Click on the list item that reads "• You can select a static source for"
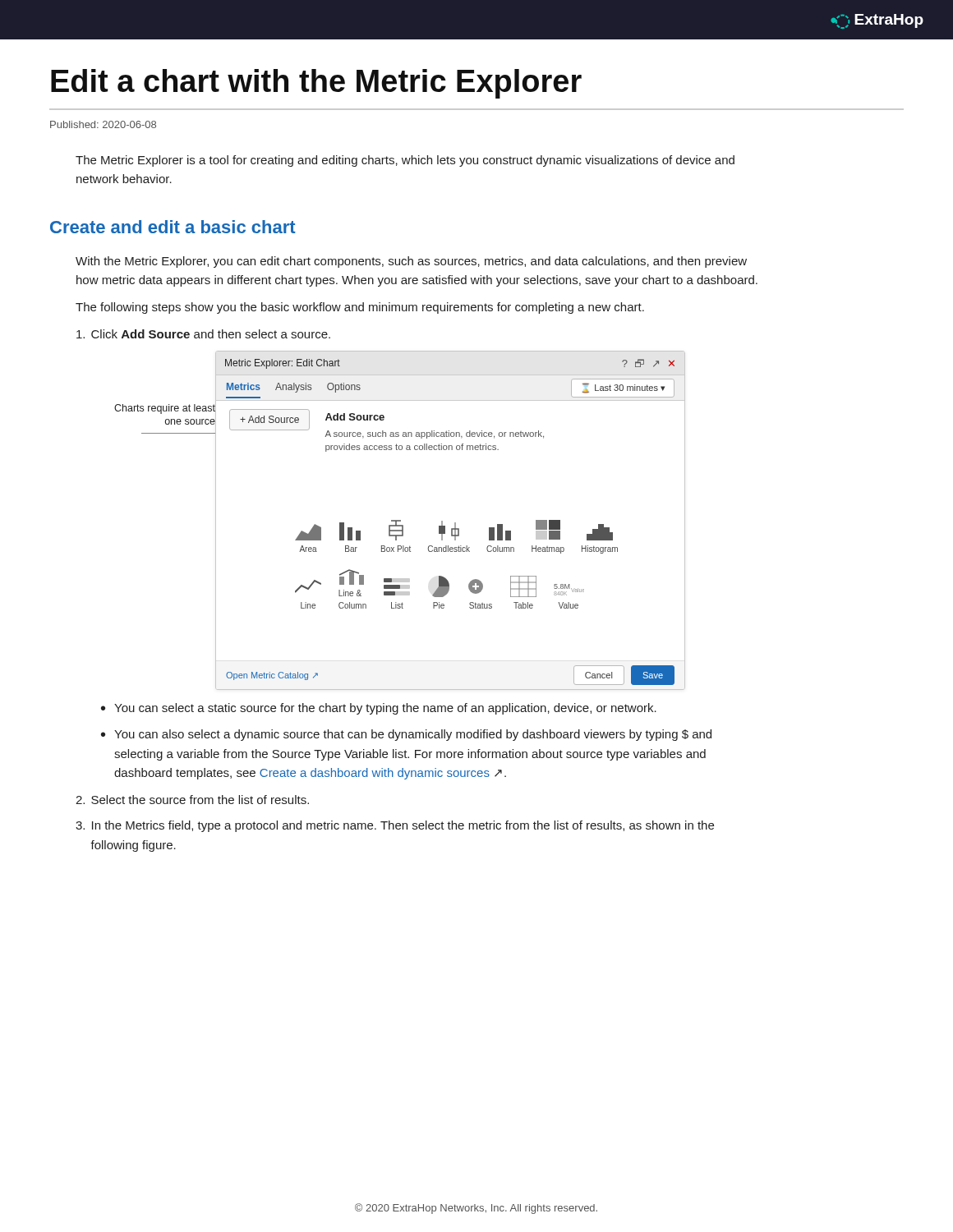 [379, 708]
